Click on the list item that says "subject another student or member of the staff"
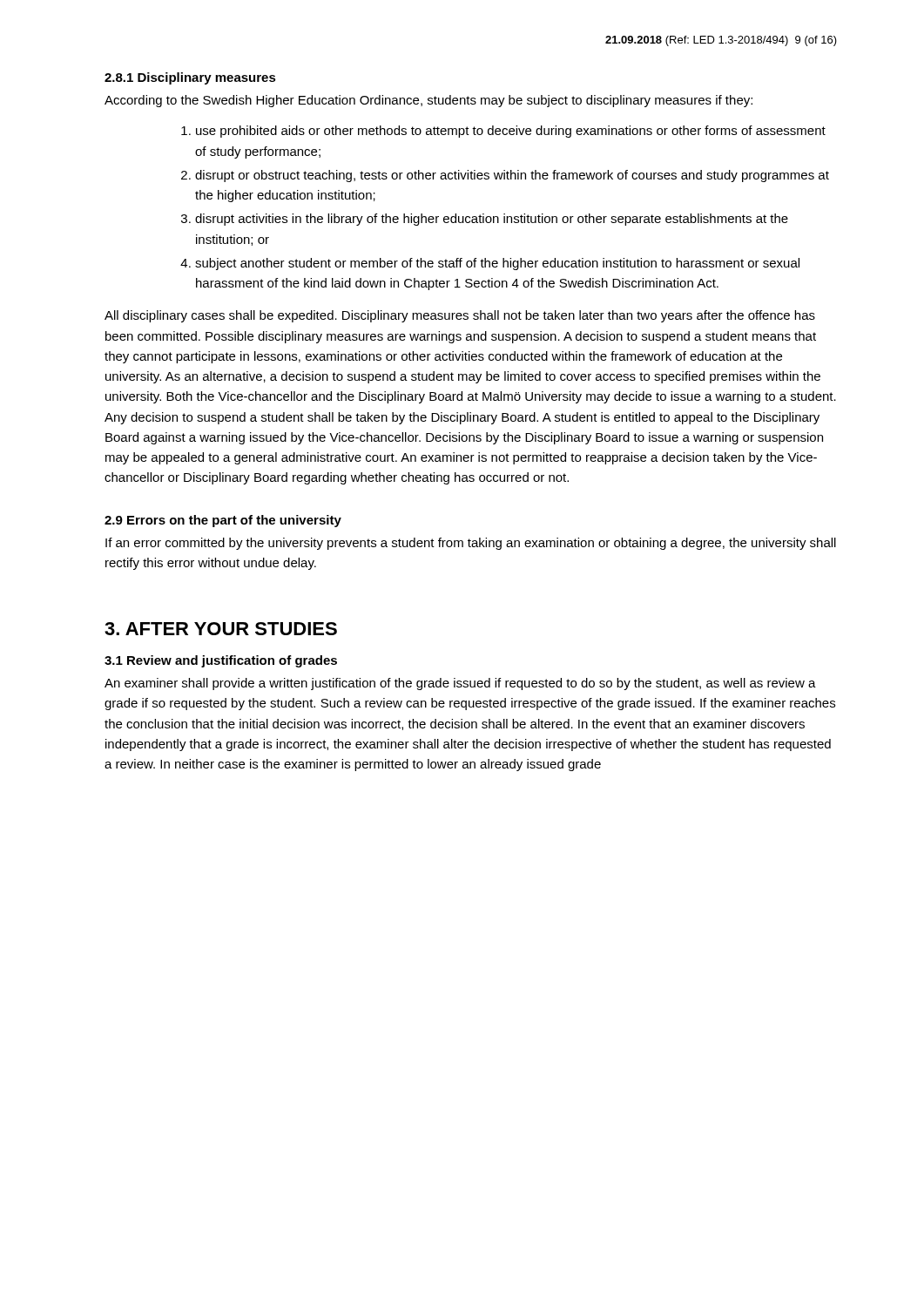Image resolution: width=924 pixels, height=1307 pixels. (x=498, y=273)
